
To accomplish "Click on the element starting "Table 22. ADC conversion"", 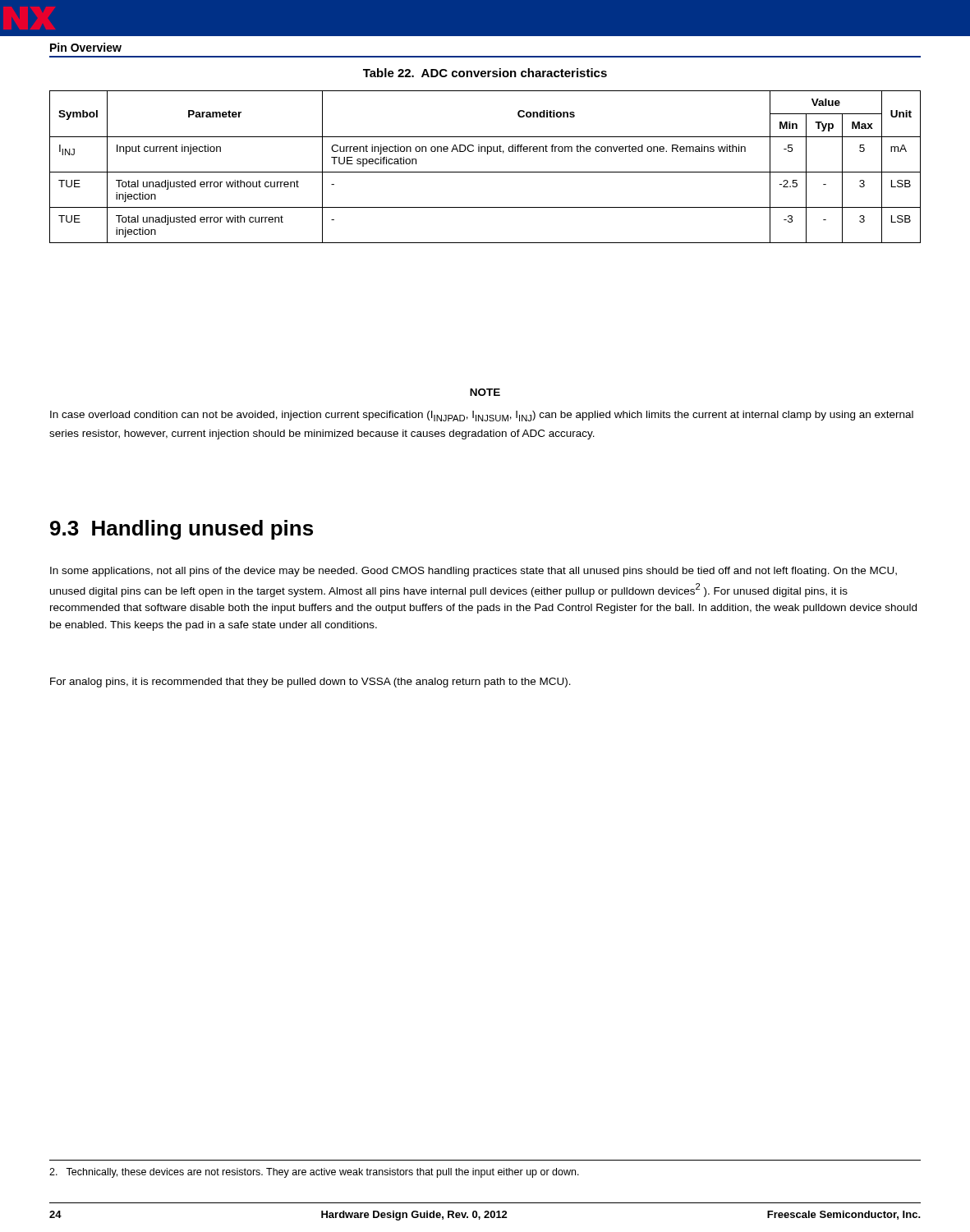I will click(x=485, y=73).
